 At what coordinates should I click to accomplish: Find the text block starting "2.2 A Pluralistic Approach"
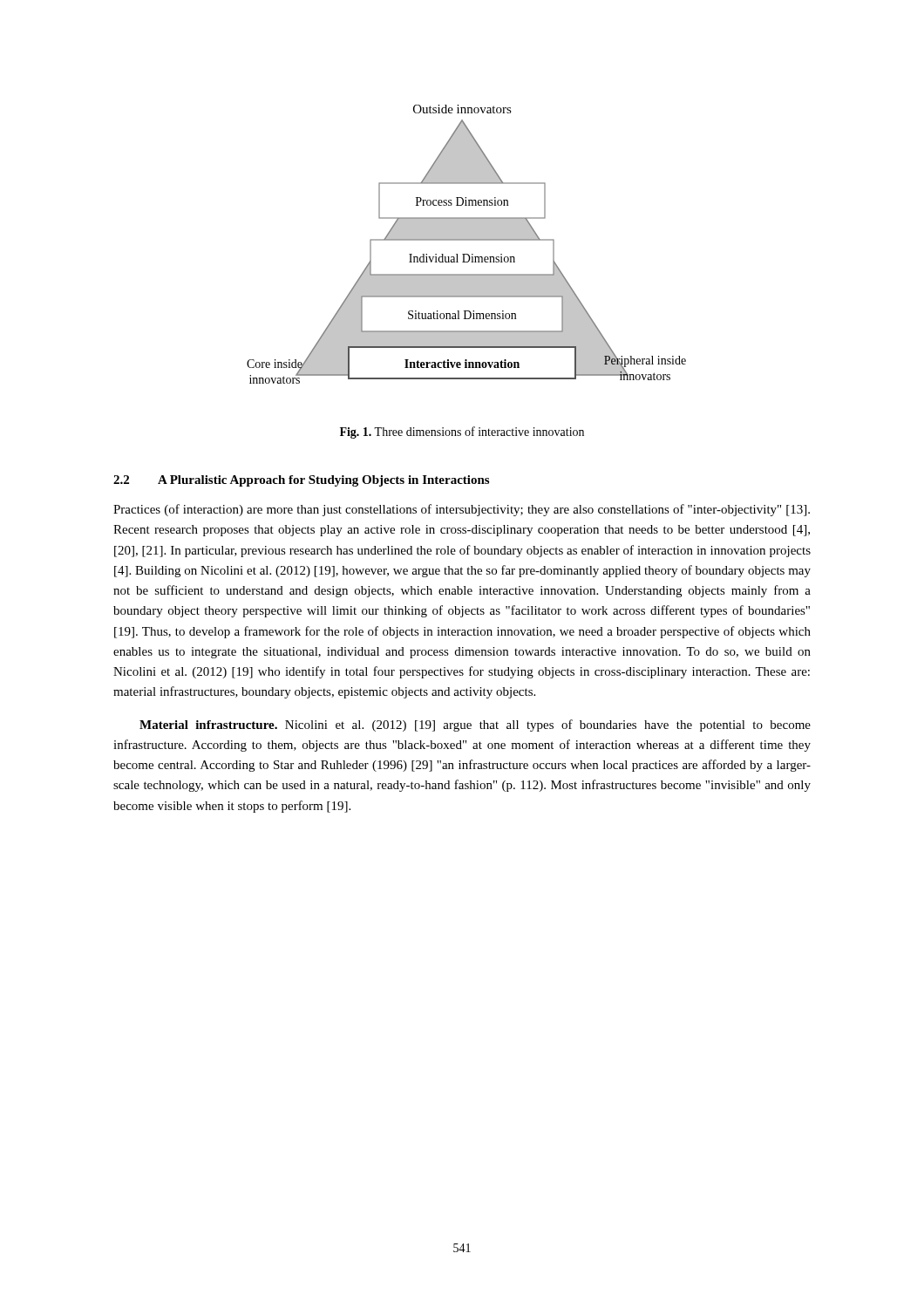click(301, 480)
